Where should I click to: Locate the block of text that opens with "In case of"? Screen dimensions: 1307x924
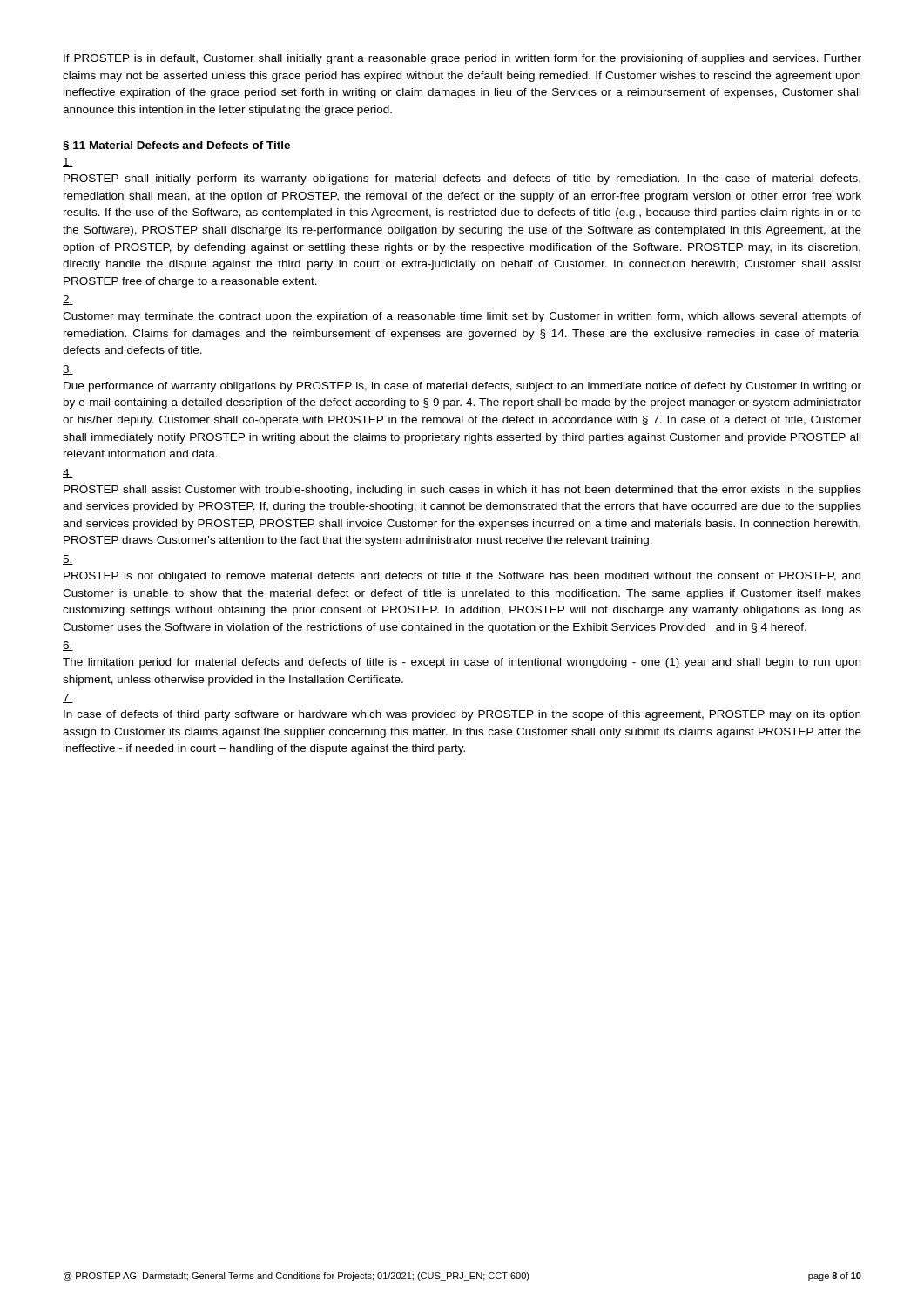[462, 732]
